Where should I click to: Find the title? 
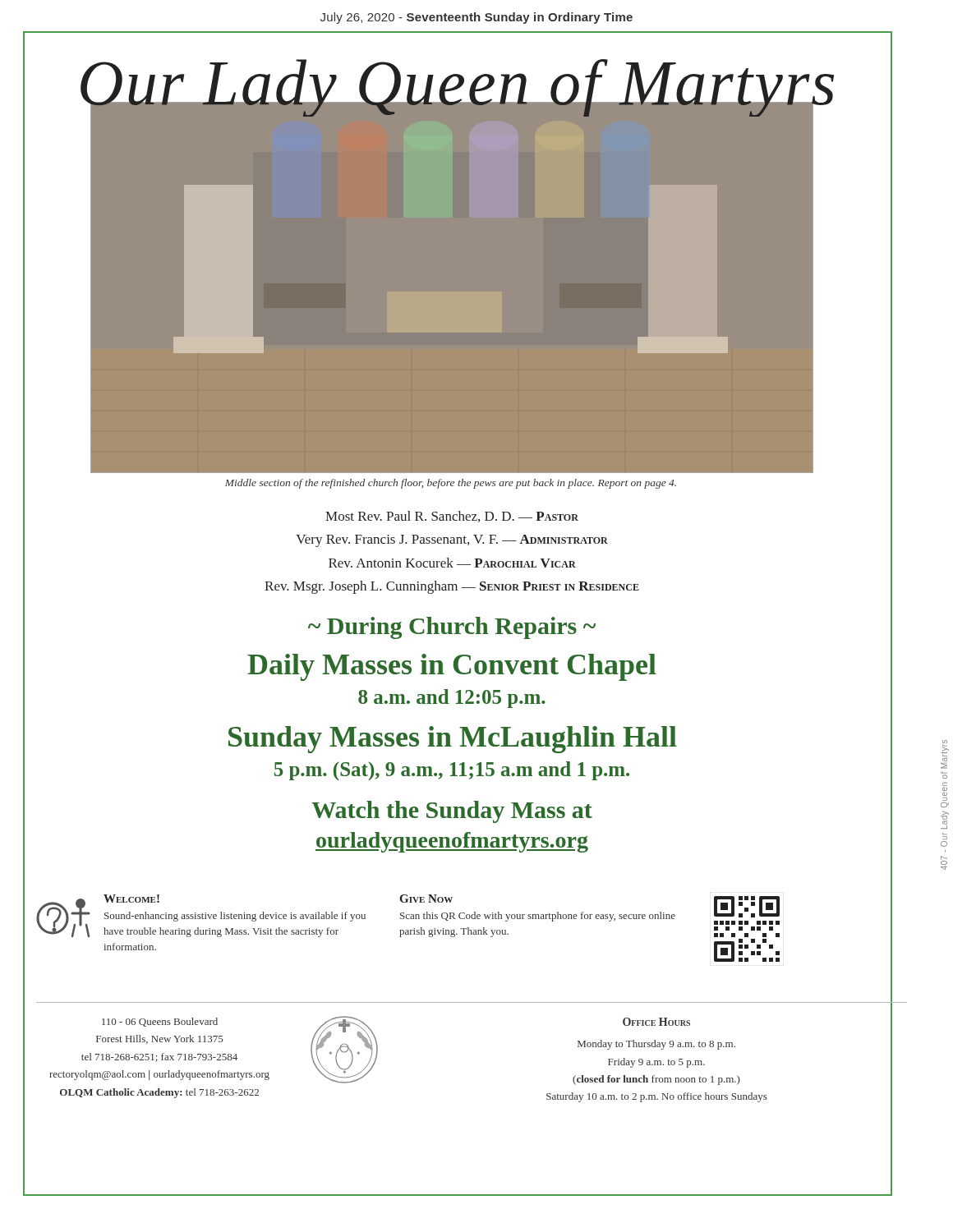pos(458,76)
